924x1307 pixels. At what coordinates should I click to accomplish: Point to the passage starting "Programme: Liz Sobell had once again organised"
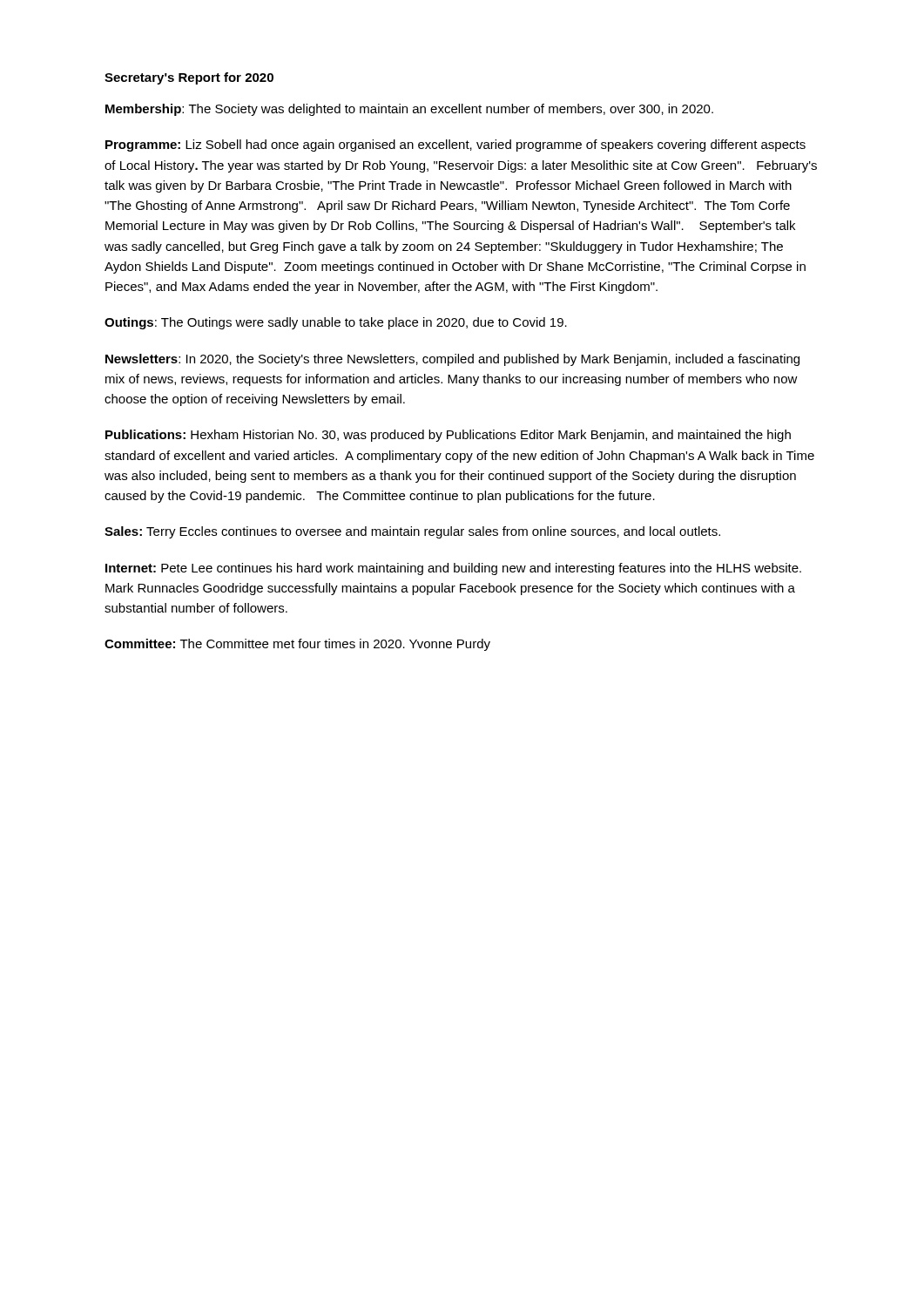click(x=461, y=215)
